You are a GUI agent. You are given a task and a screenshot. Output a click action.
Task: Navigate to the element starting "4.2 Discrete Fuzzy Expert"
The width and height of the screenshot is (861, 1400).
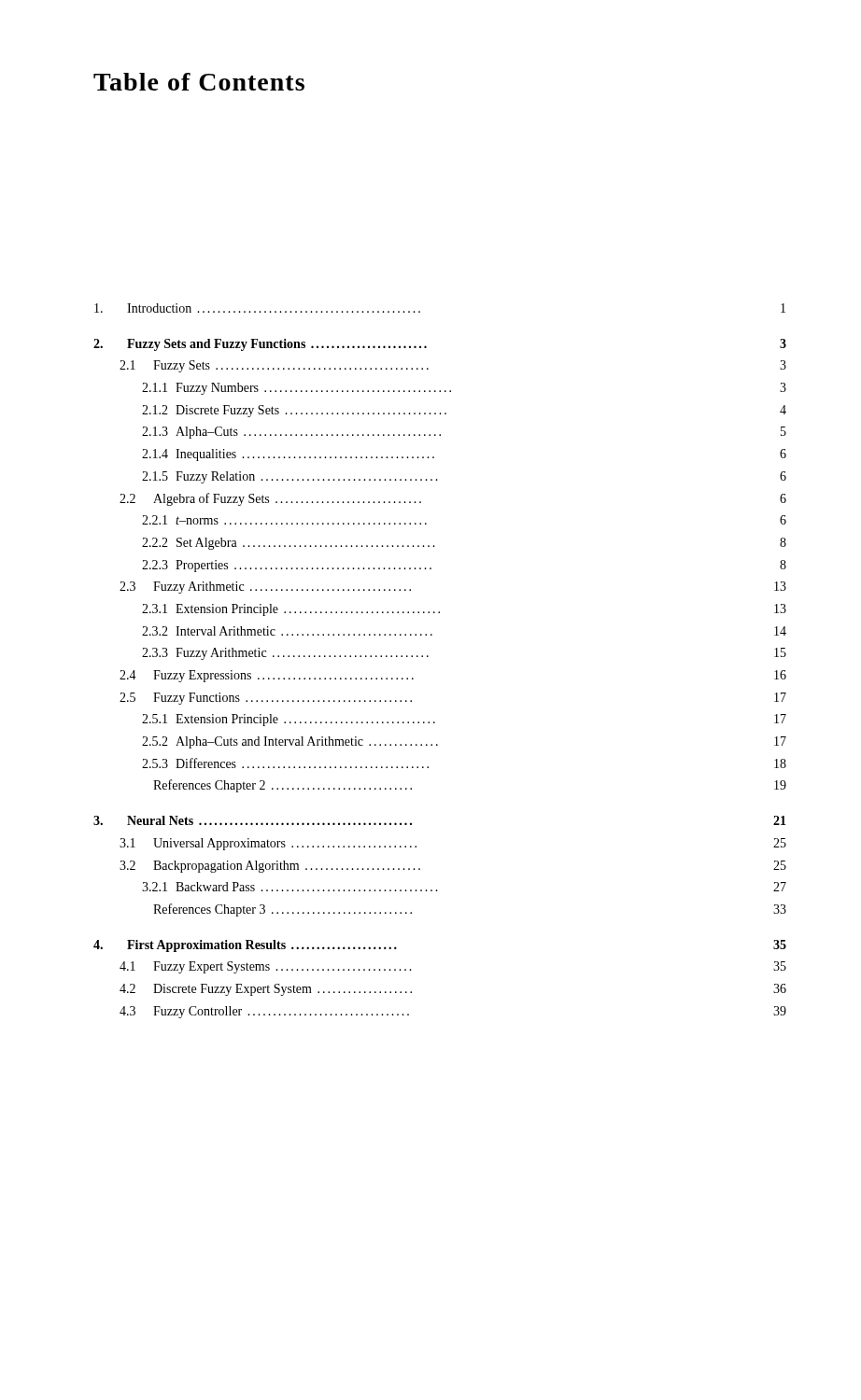(239, 989)
